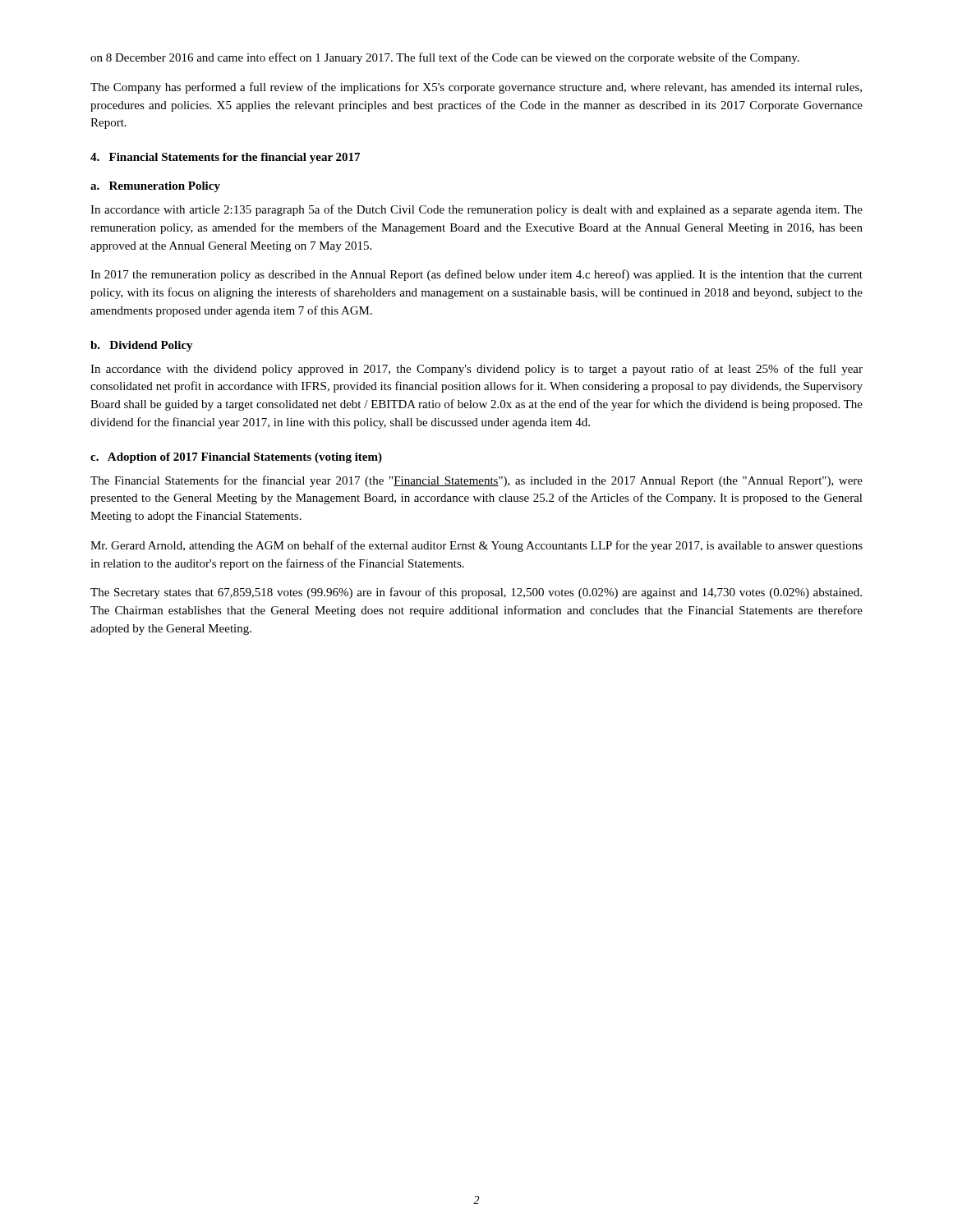The width and height of the screenshot is (953, 1232).
Task: Point to the text starting "a. Remuneration Policy"
Action: (155, 186)
